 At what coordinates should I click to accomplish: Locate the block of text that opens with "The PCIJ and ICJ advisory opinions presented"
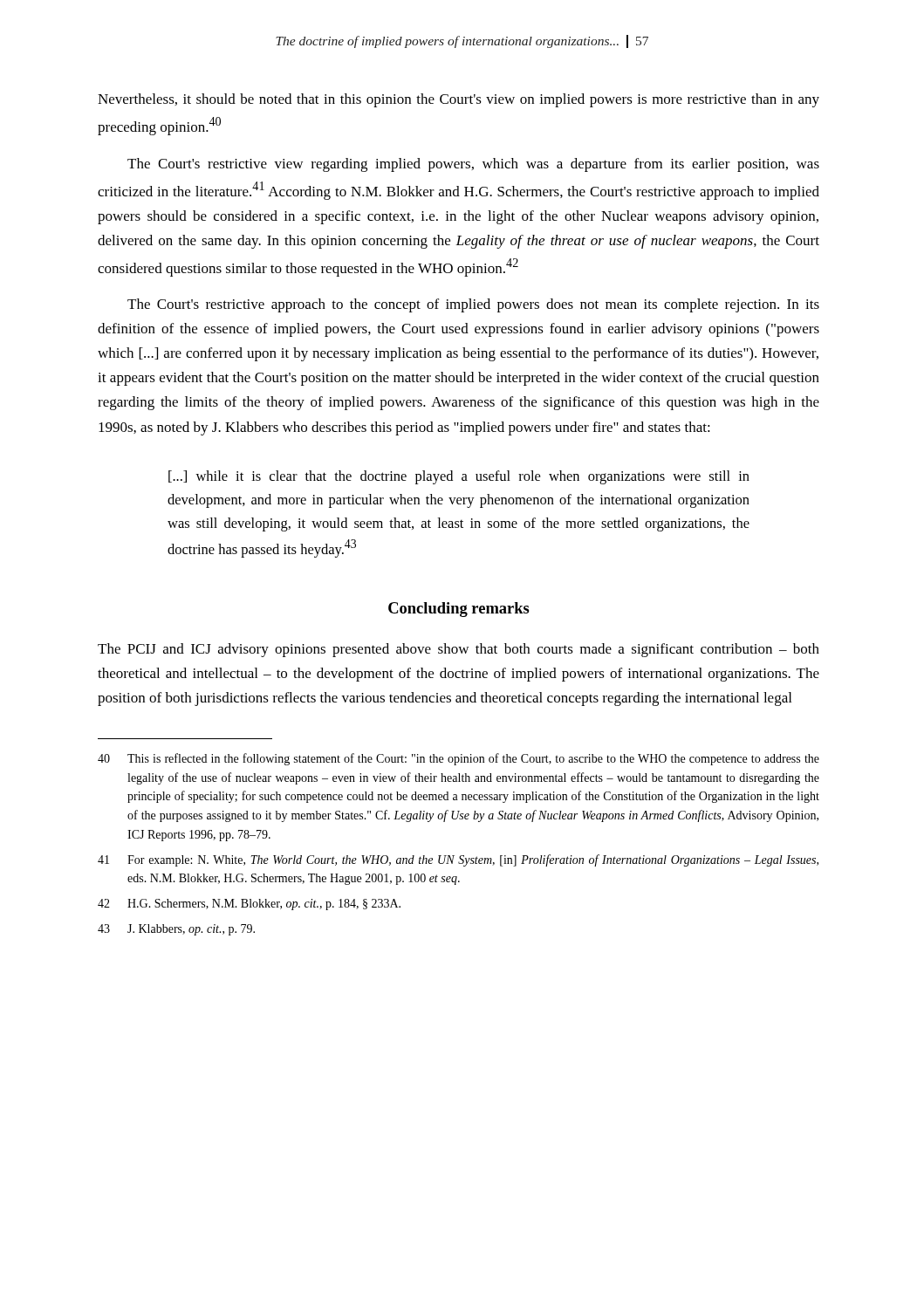pyautogui.click(x=459, y=674)
